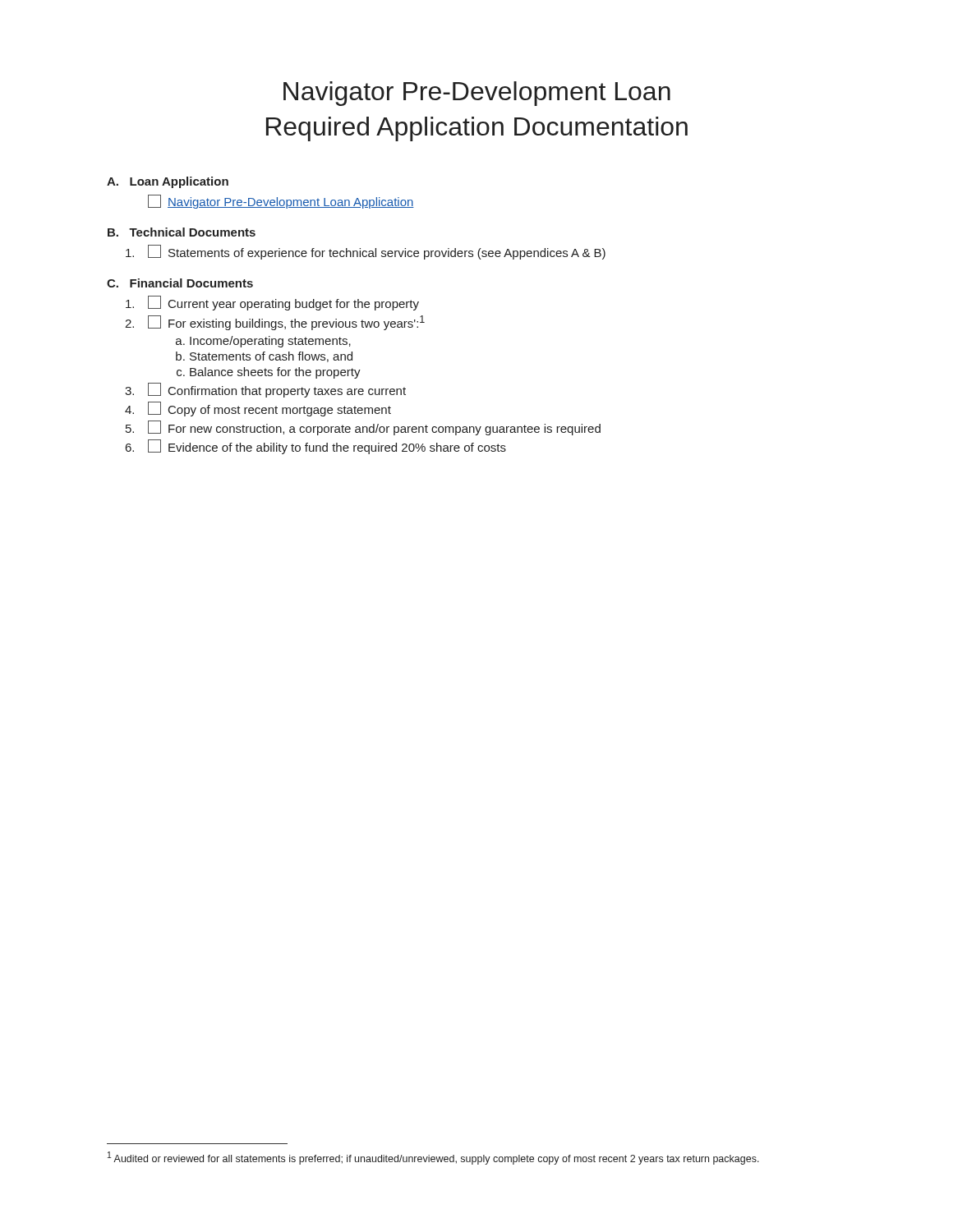The width and height of the screenshot is (953, 1232).
Task: Click on the element starting "Current year operating budget for the property"
Action: pyautogui.click(x=272, y=303)
